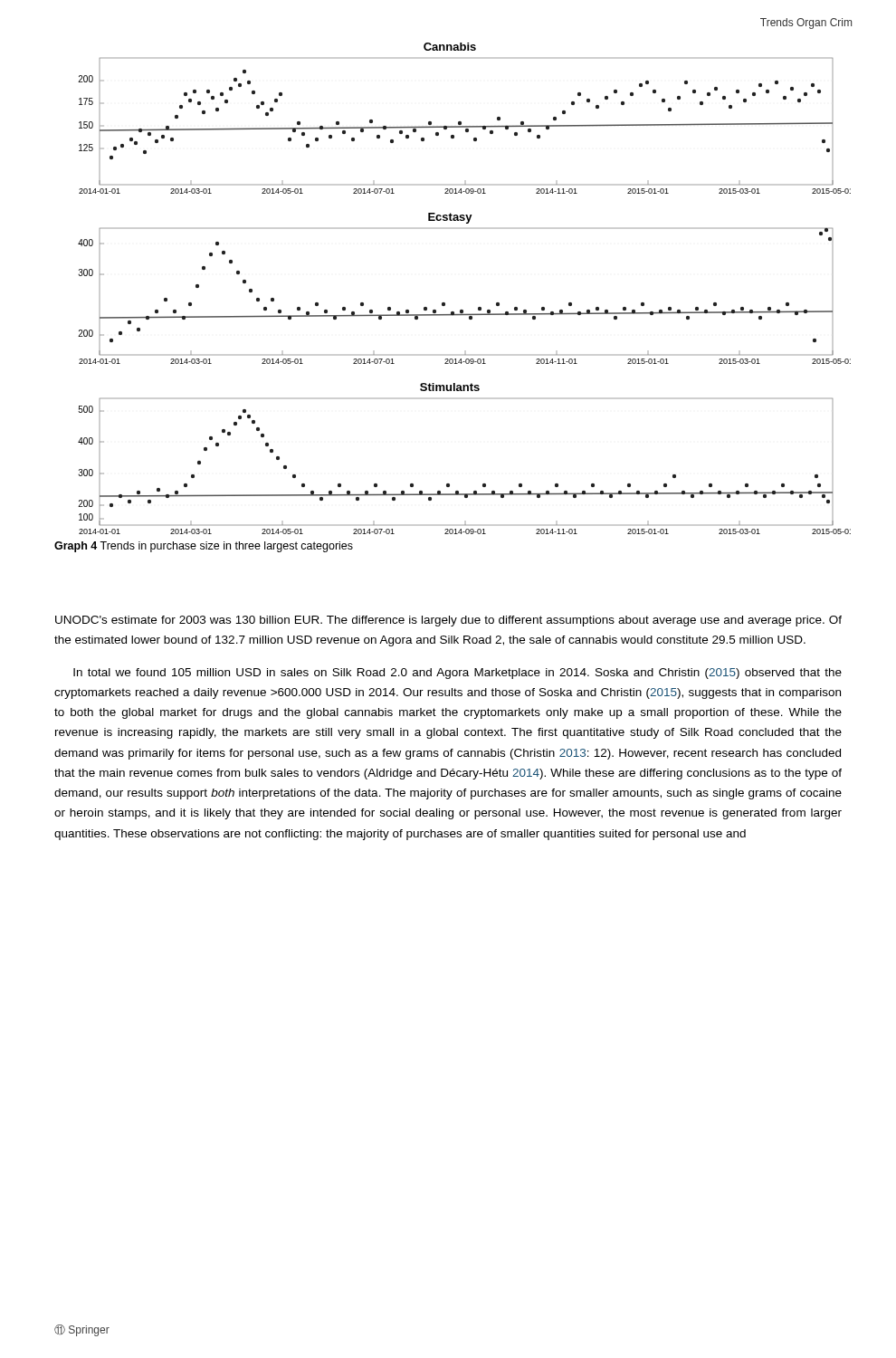Click a caption

click(x=204, y=546)
